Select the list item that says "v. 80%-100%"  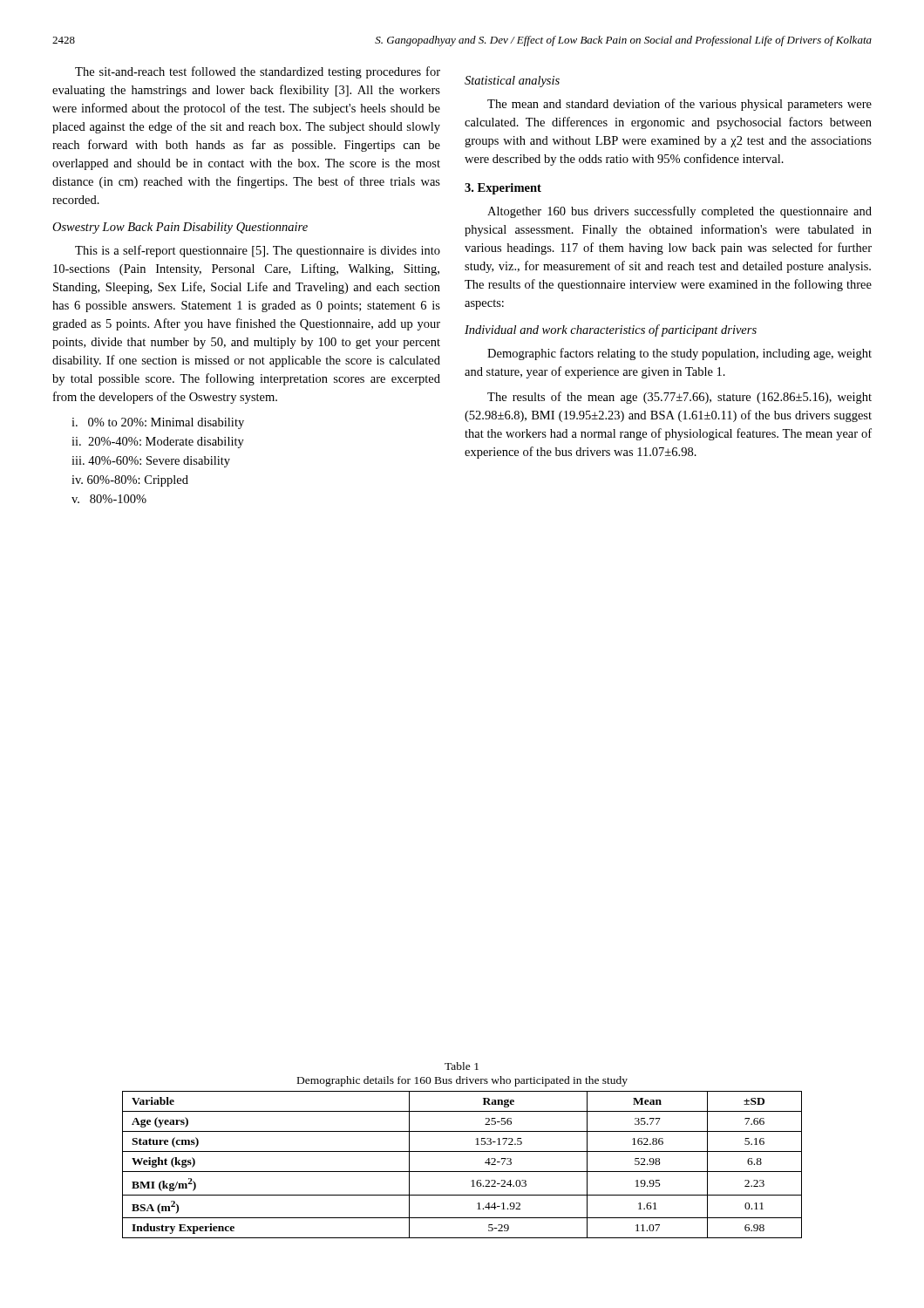[x=109, y=499]
